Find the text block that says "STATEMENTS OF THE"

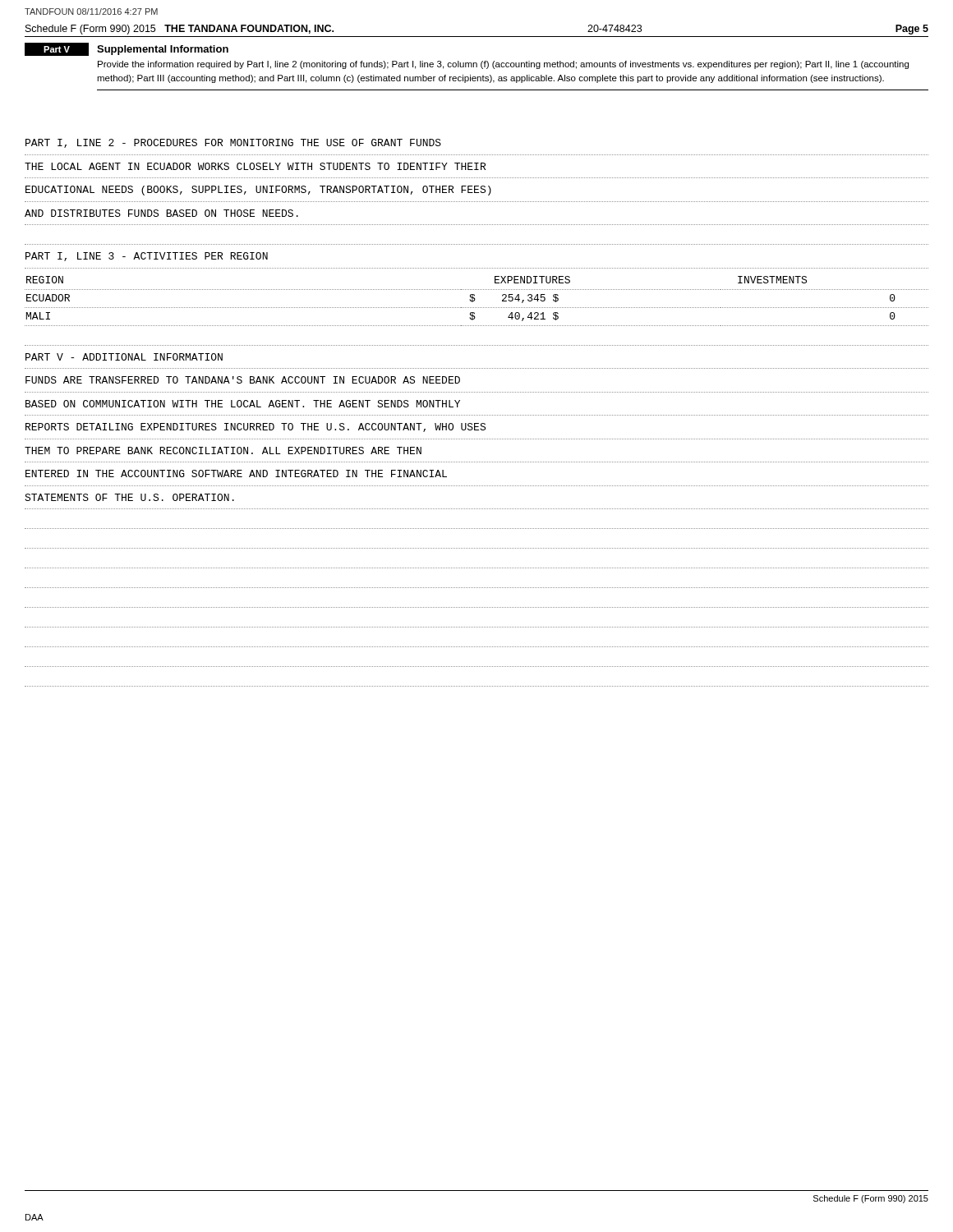point(130,498)
